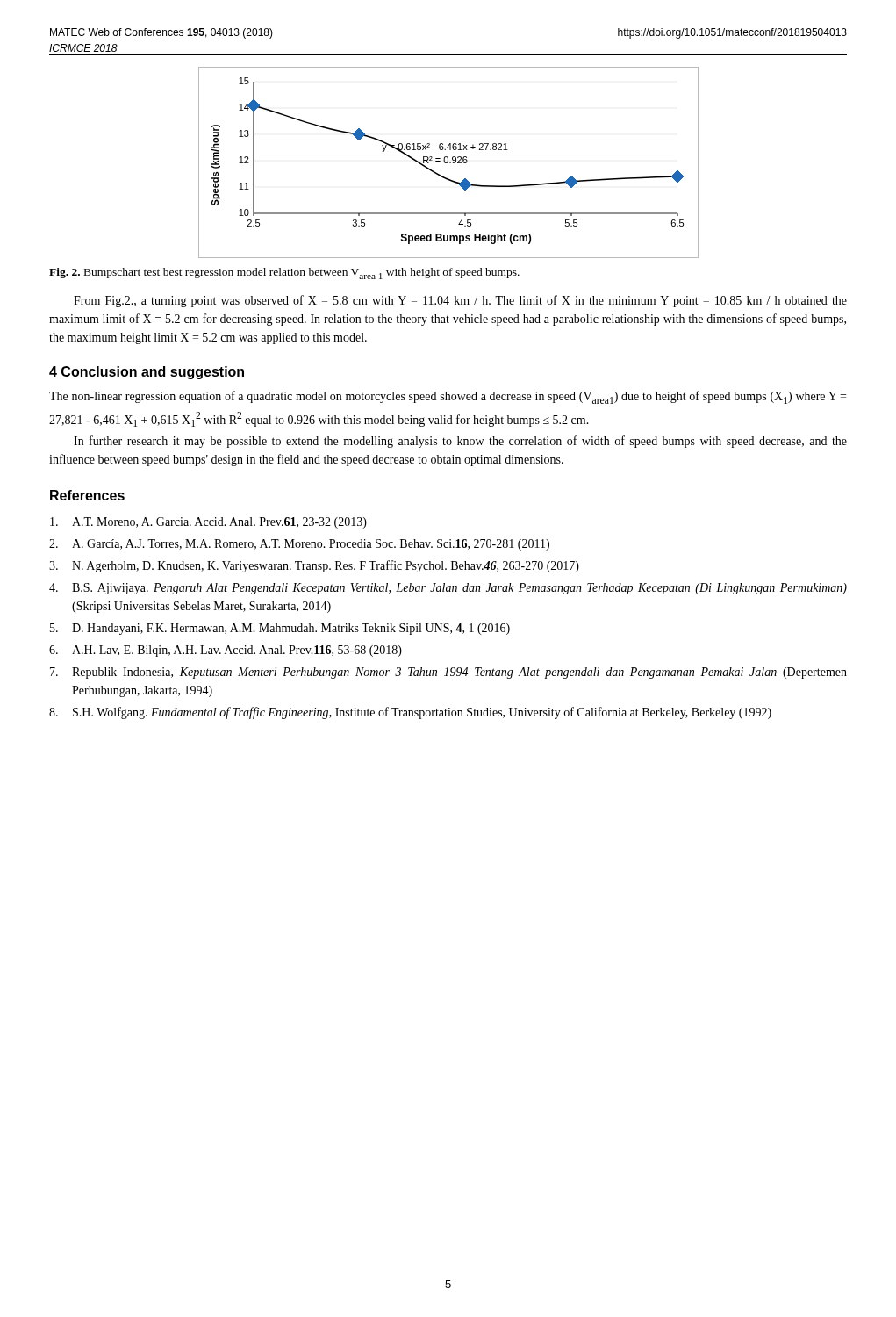
Task: Point to the block beginning "In further research"
Action: [448, 450]
